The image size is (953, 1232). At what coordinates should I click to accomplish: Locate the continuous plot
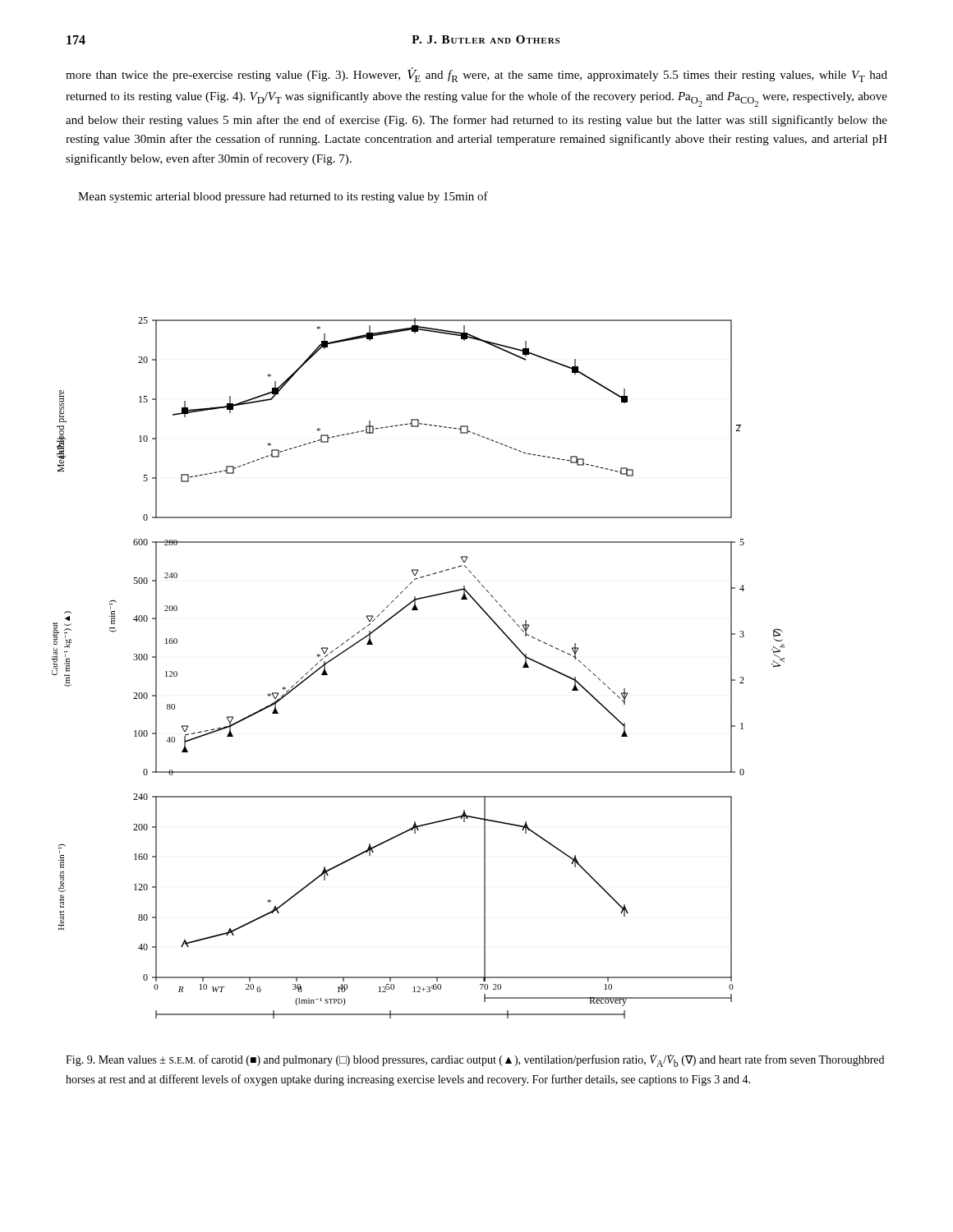pyautogui.click(x=476, y=657)
